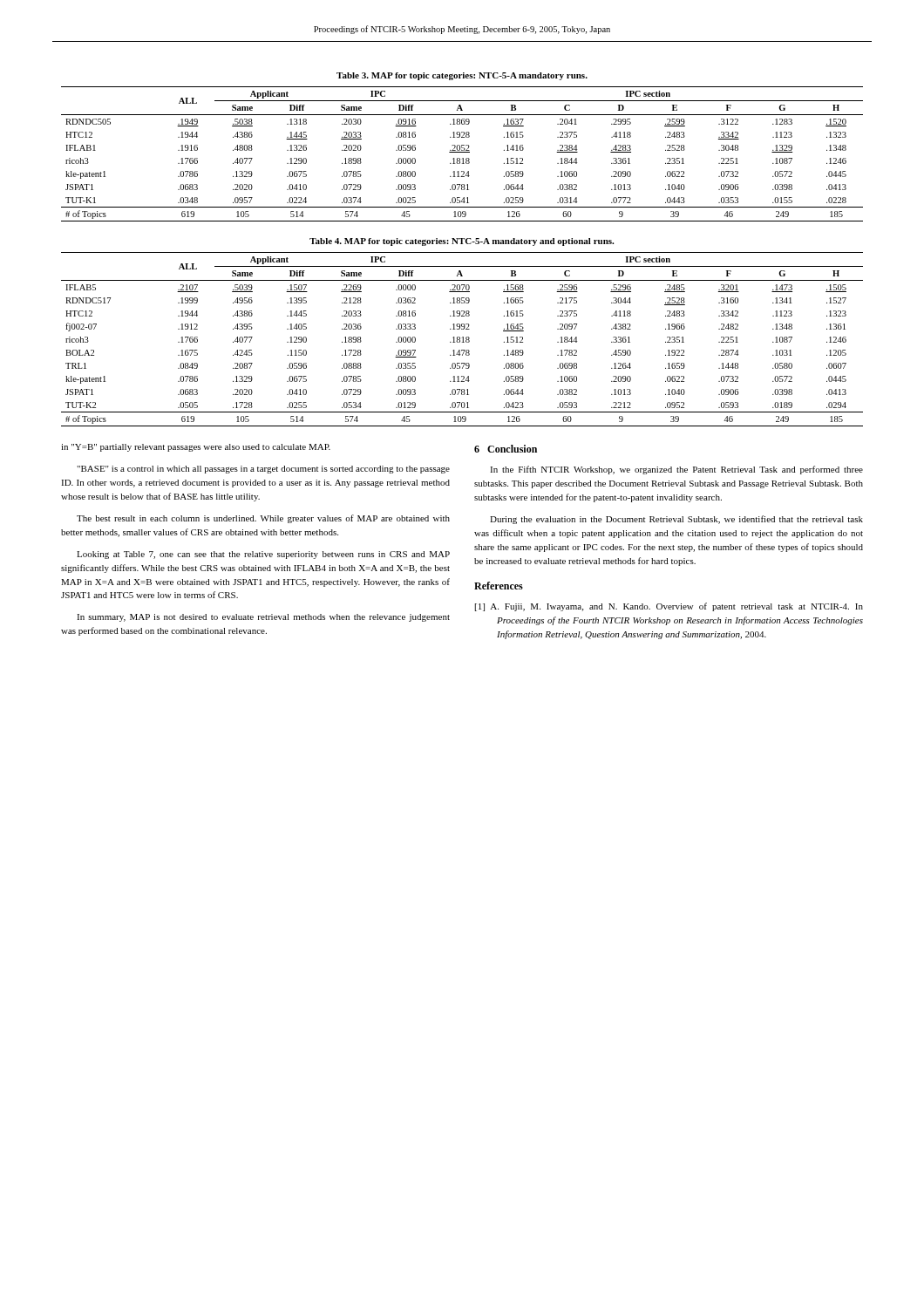This screenshot has height=1308, width=924.
Task: Click on the block starting "Table 4. MAP for"
Action: click(x=462, y=241)
